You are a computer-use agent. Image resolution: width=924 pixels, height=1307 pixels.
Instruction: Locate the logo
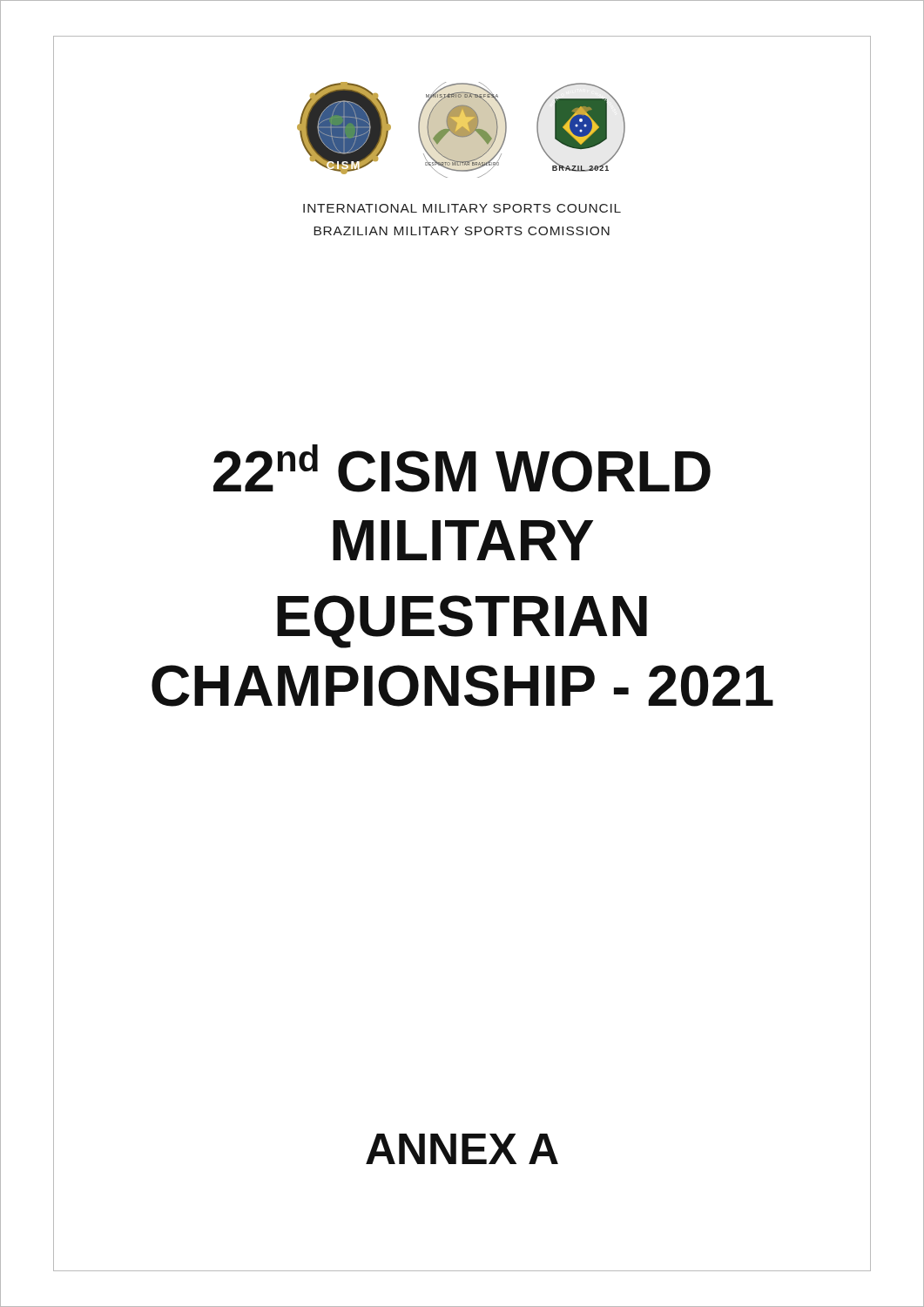click(x=462, y=130)
